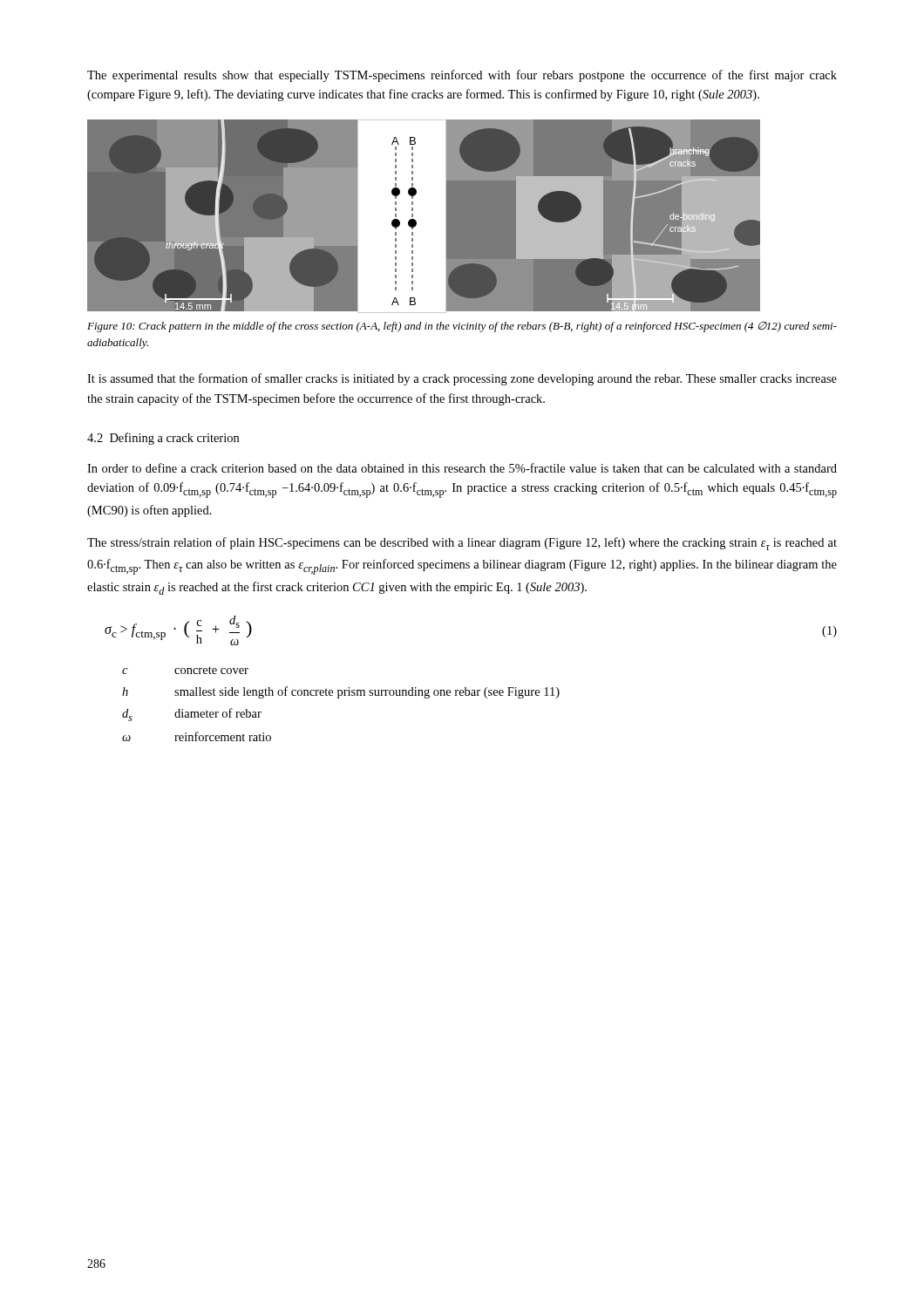Image resolution: width=924 pixels, height=1308 pixels.
Task: Click on the passage starting "ds diameter of"
Action: coord(192,715)
